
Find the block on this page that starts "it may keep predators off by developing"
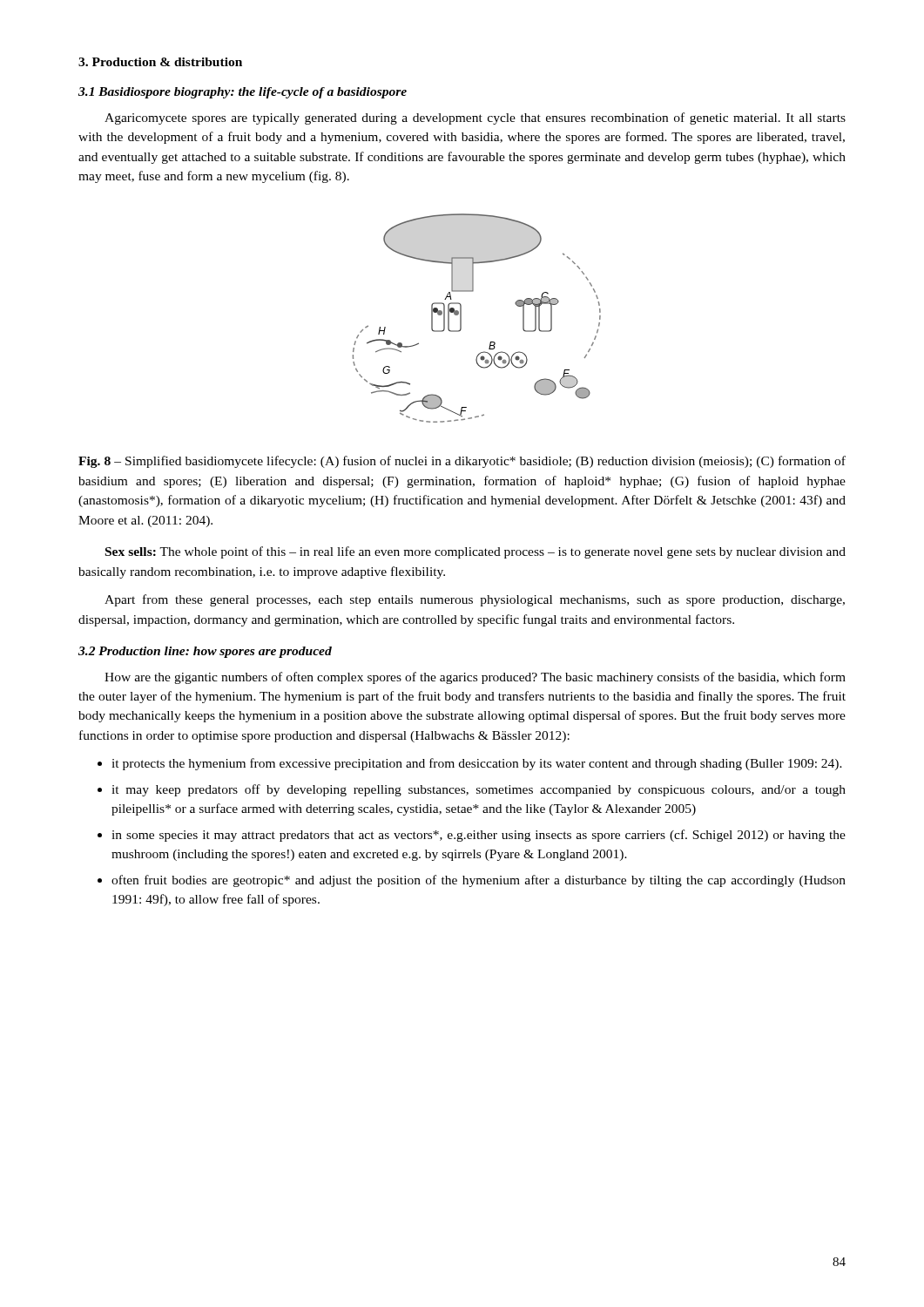[479, 799]
